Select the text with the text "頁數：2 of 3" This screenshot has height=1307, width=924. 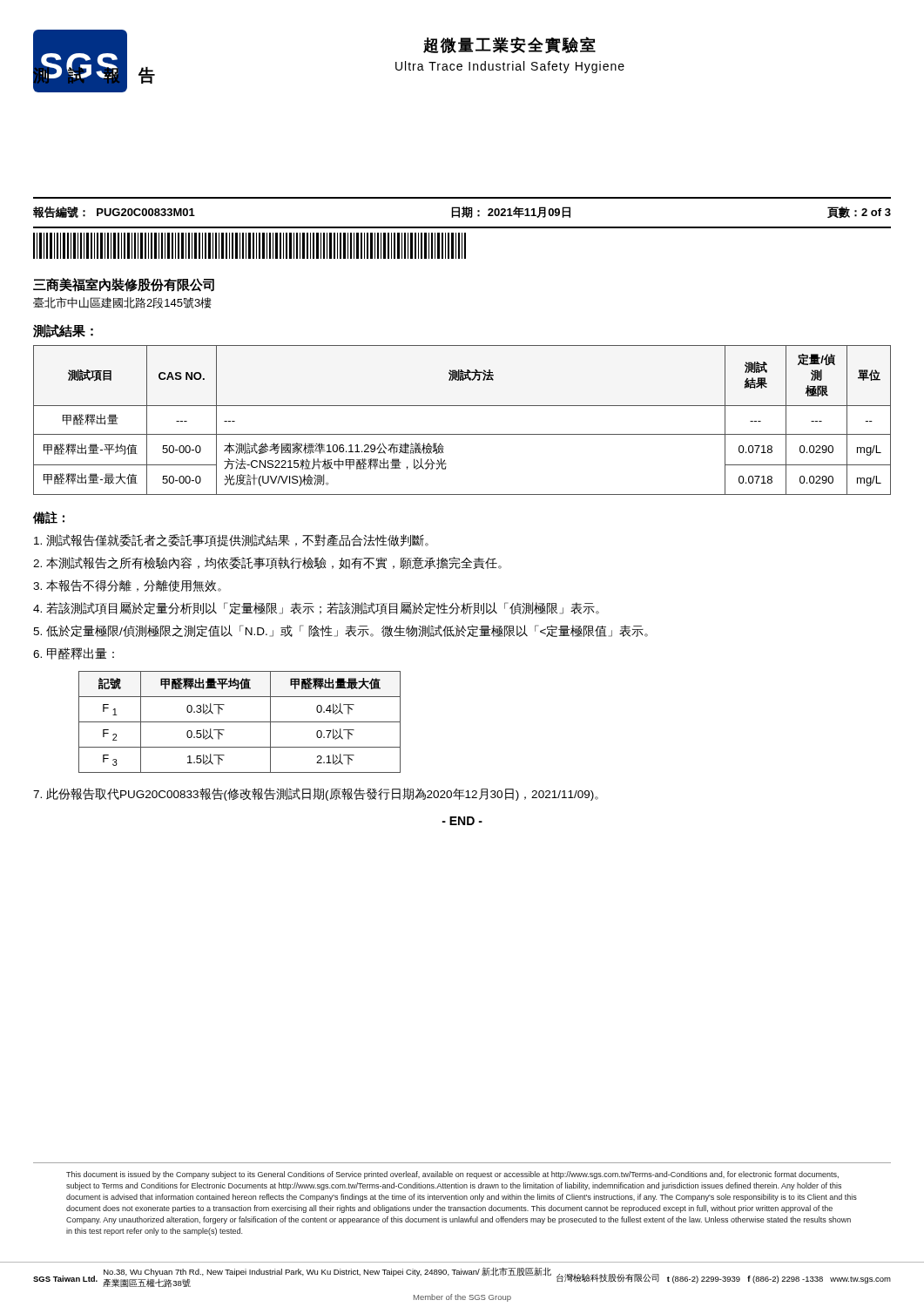[x=859, y=212]
